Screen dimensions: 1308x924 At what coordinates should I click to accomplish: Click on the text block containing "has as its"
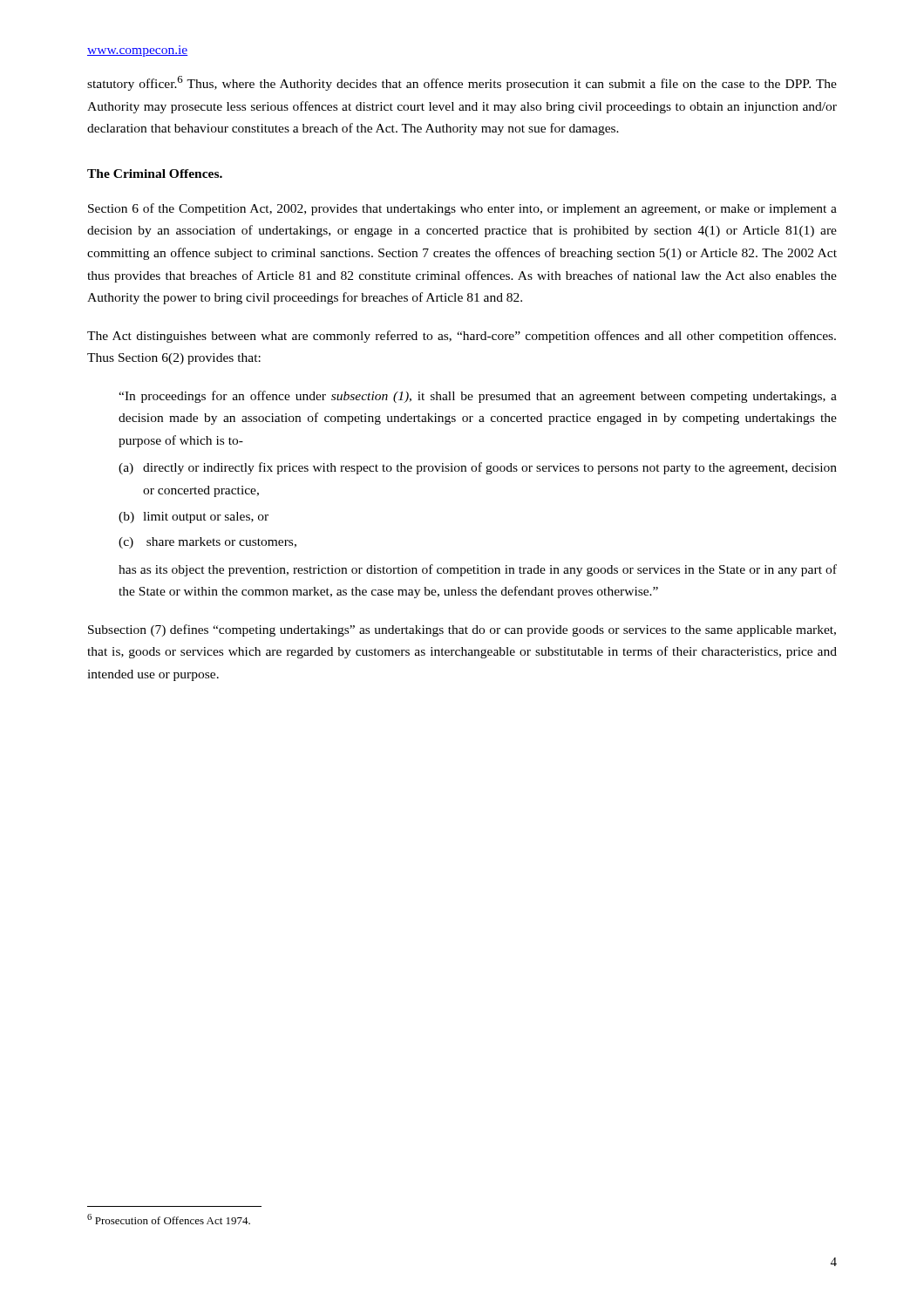[x=478, y=580]
